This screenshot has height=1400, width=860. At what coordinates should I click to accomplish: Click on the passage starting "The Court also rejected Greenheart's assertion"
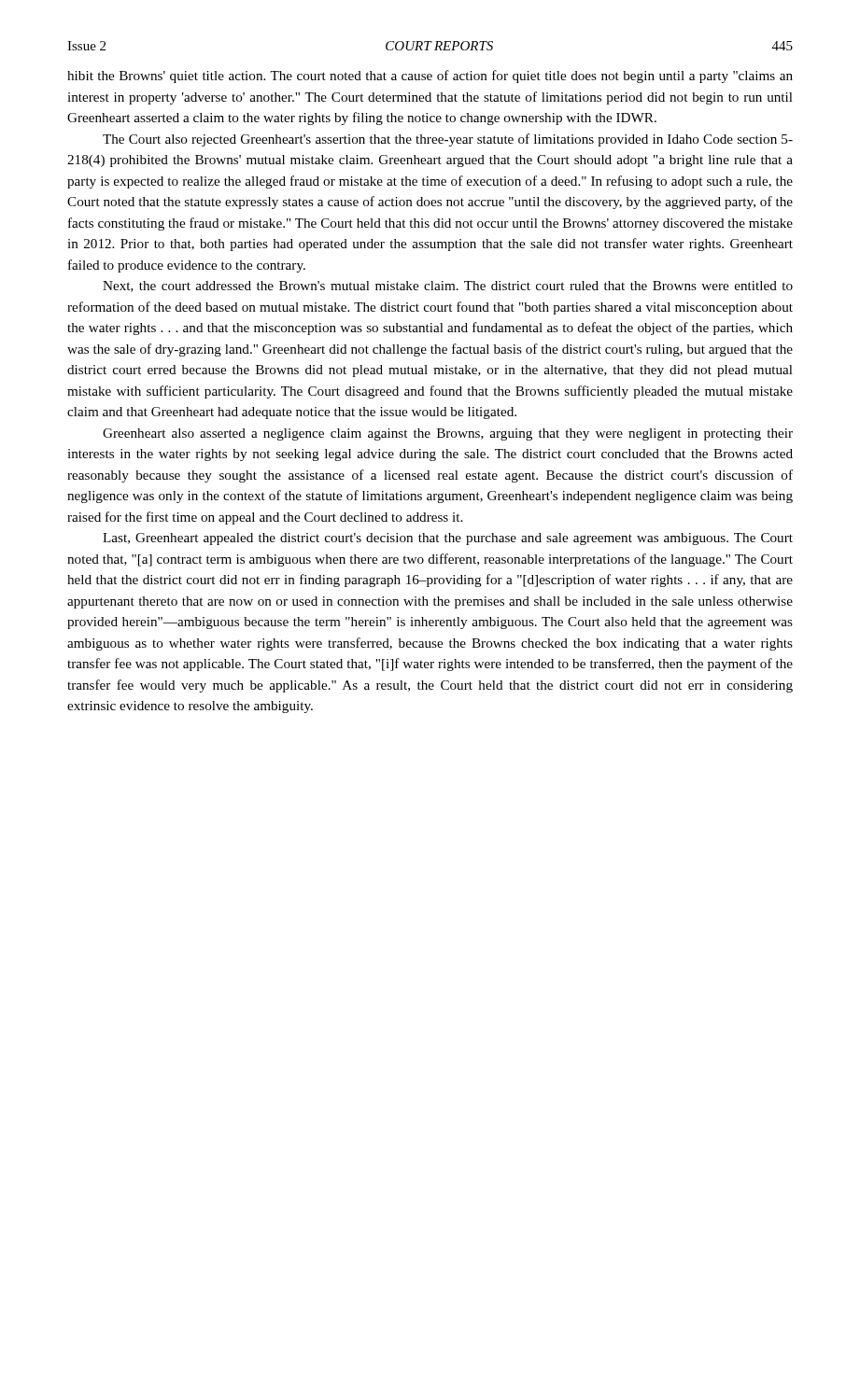pyautogui.click(x=430, y=201)
